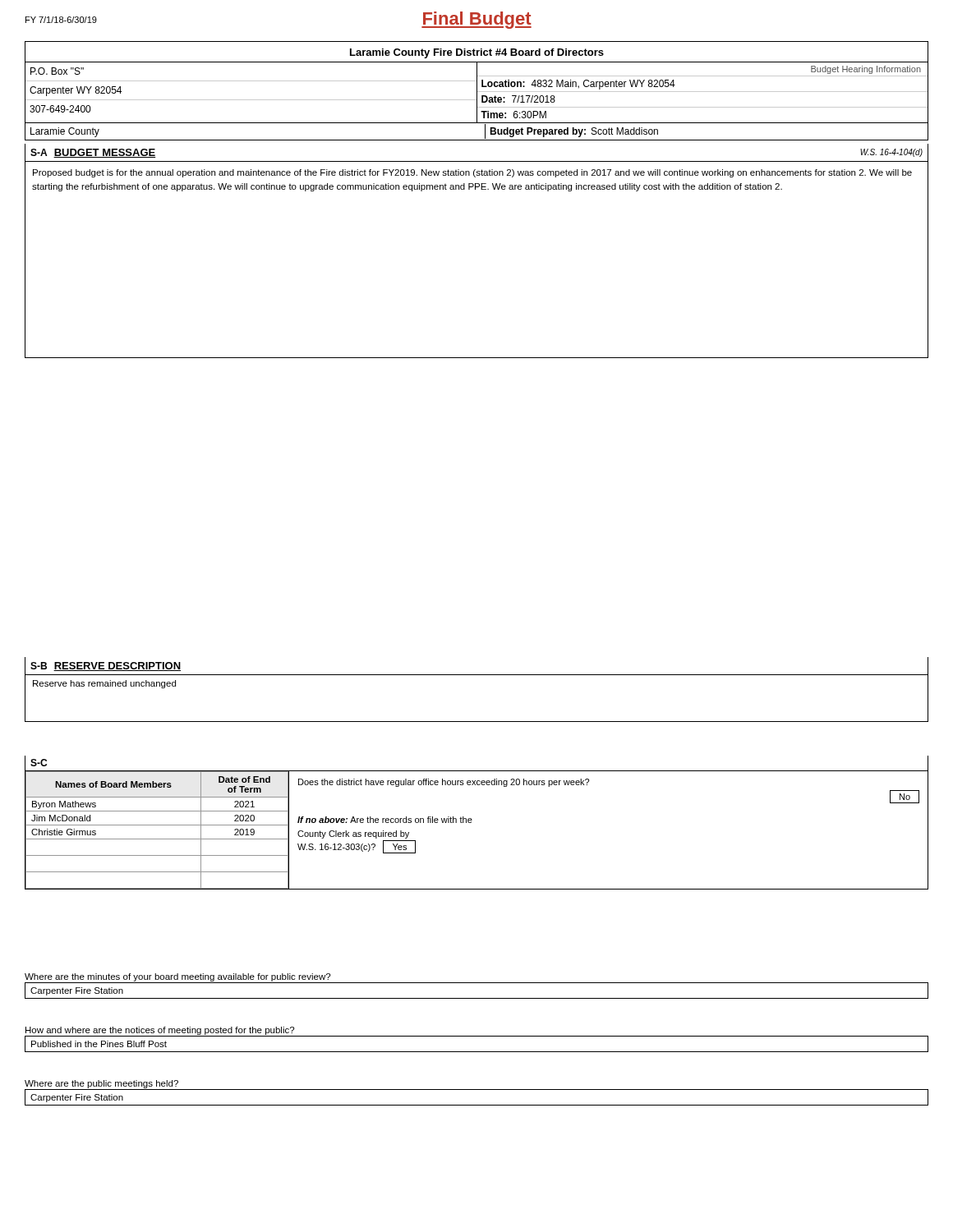953x1232 pixels.
Task: Find the text block that says "If no above: Are the"
Action: pos(385,834)
